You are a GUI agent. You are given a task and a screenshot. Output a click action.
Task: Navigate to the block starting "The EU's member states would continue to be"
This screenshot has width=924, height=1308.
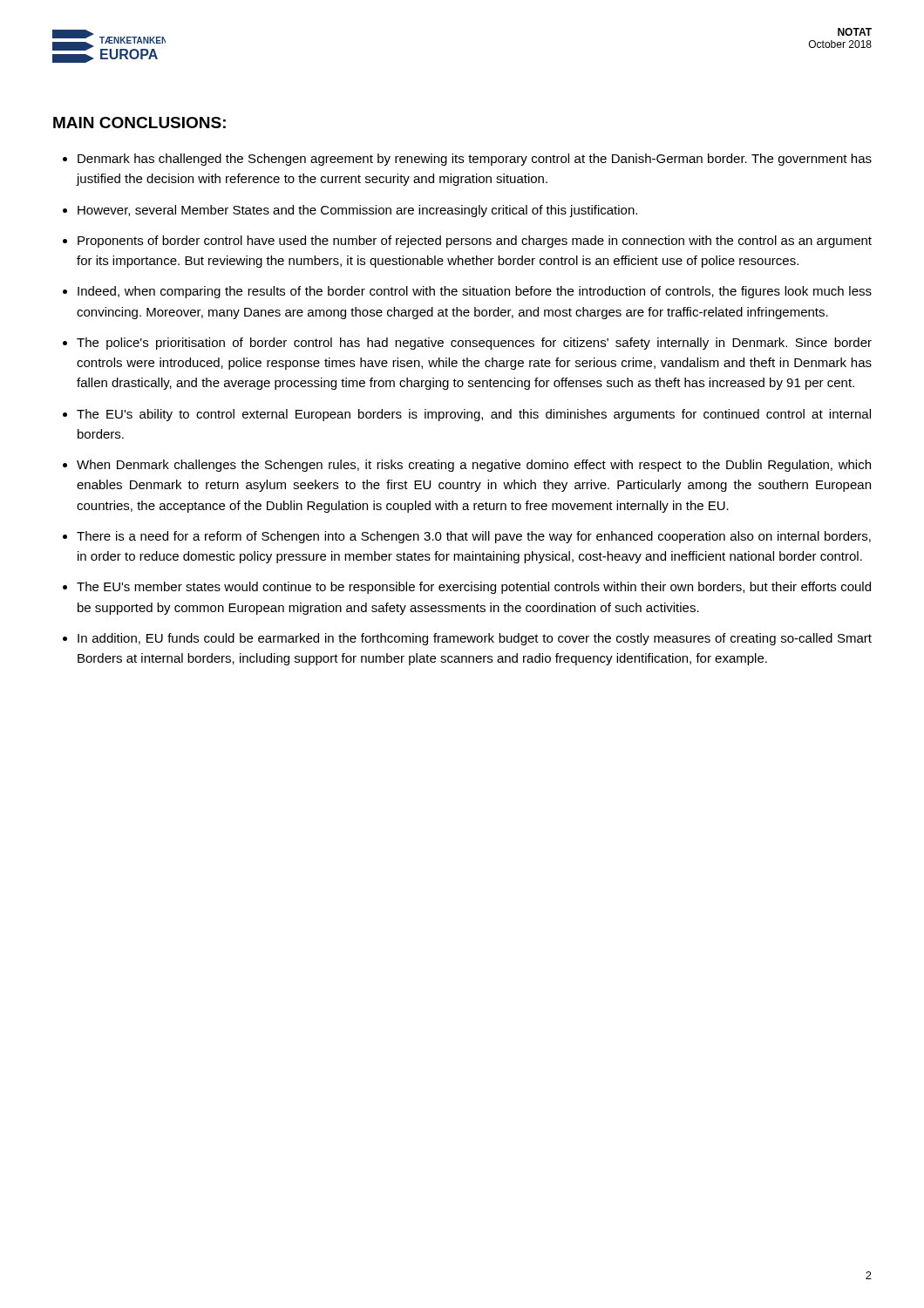pyautogui.click(x=474, y=597)
